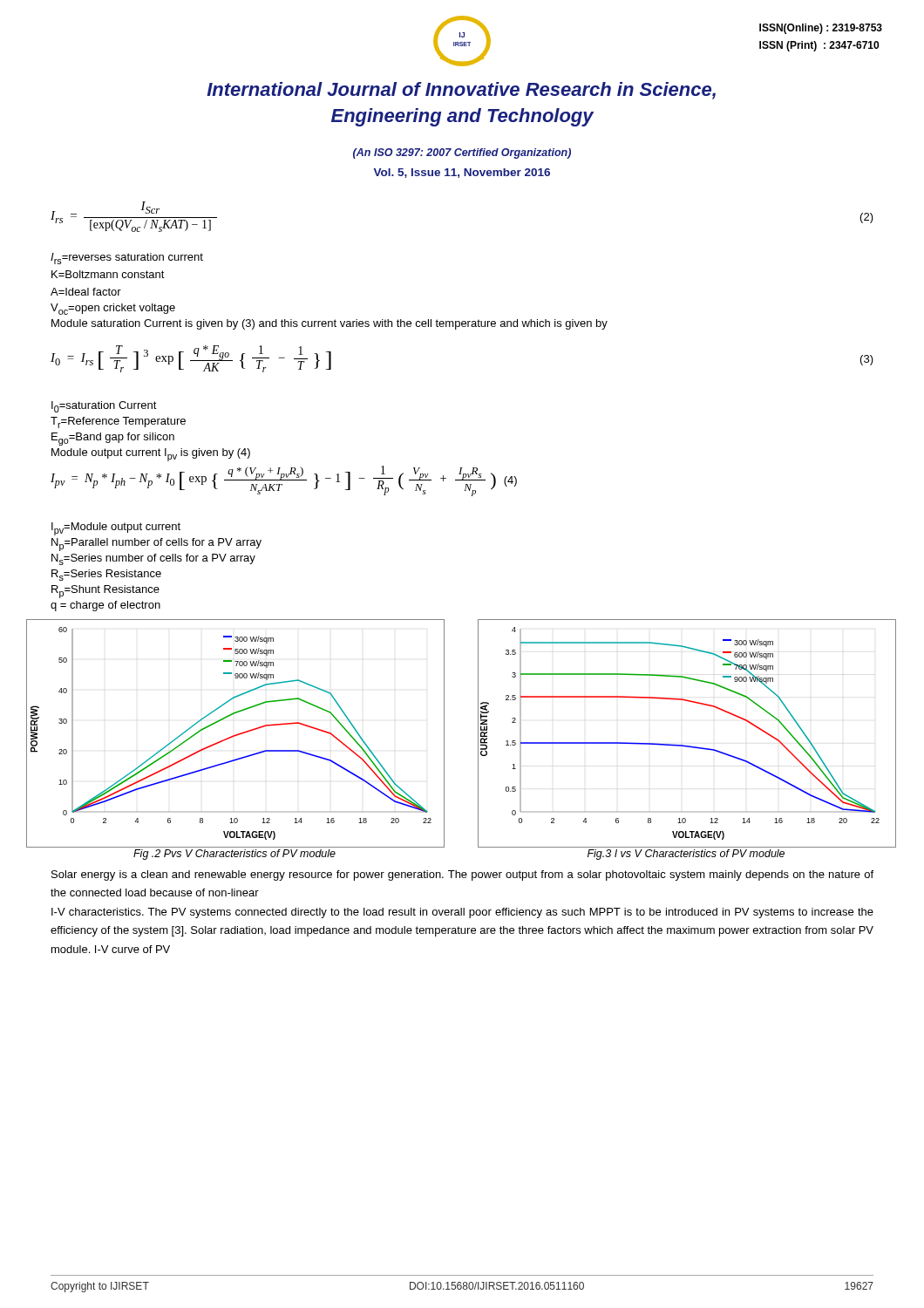This screenshot has height=1308, width=924.
Task: Point to "Tr=Reference Temperature"
Action: (118, 422)
